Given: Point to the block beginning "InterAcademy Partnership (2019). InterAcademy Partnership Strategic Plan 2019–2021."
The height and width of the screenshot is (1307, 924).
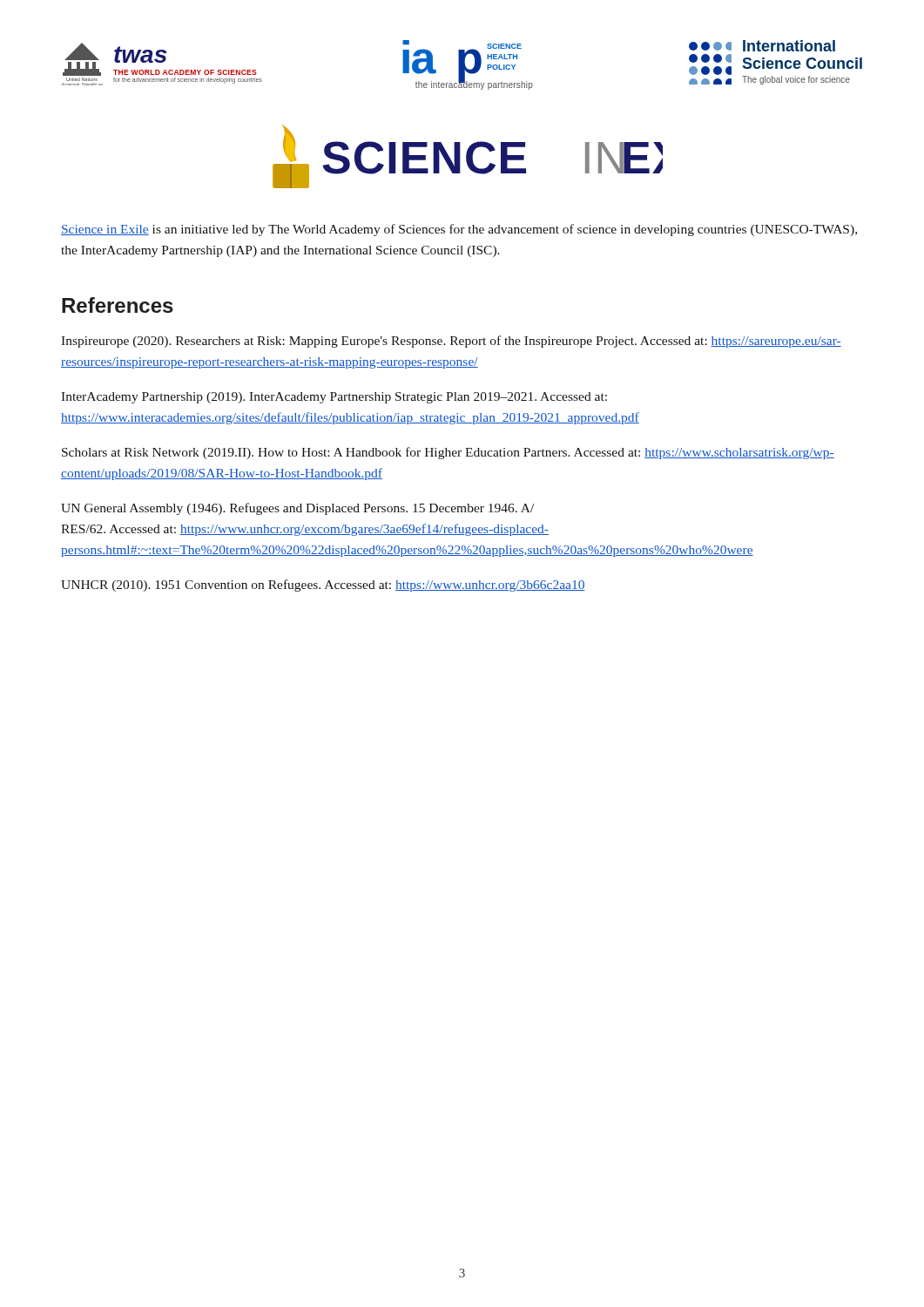Looking at the screenshot, I should coord(350,407).
